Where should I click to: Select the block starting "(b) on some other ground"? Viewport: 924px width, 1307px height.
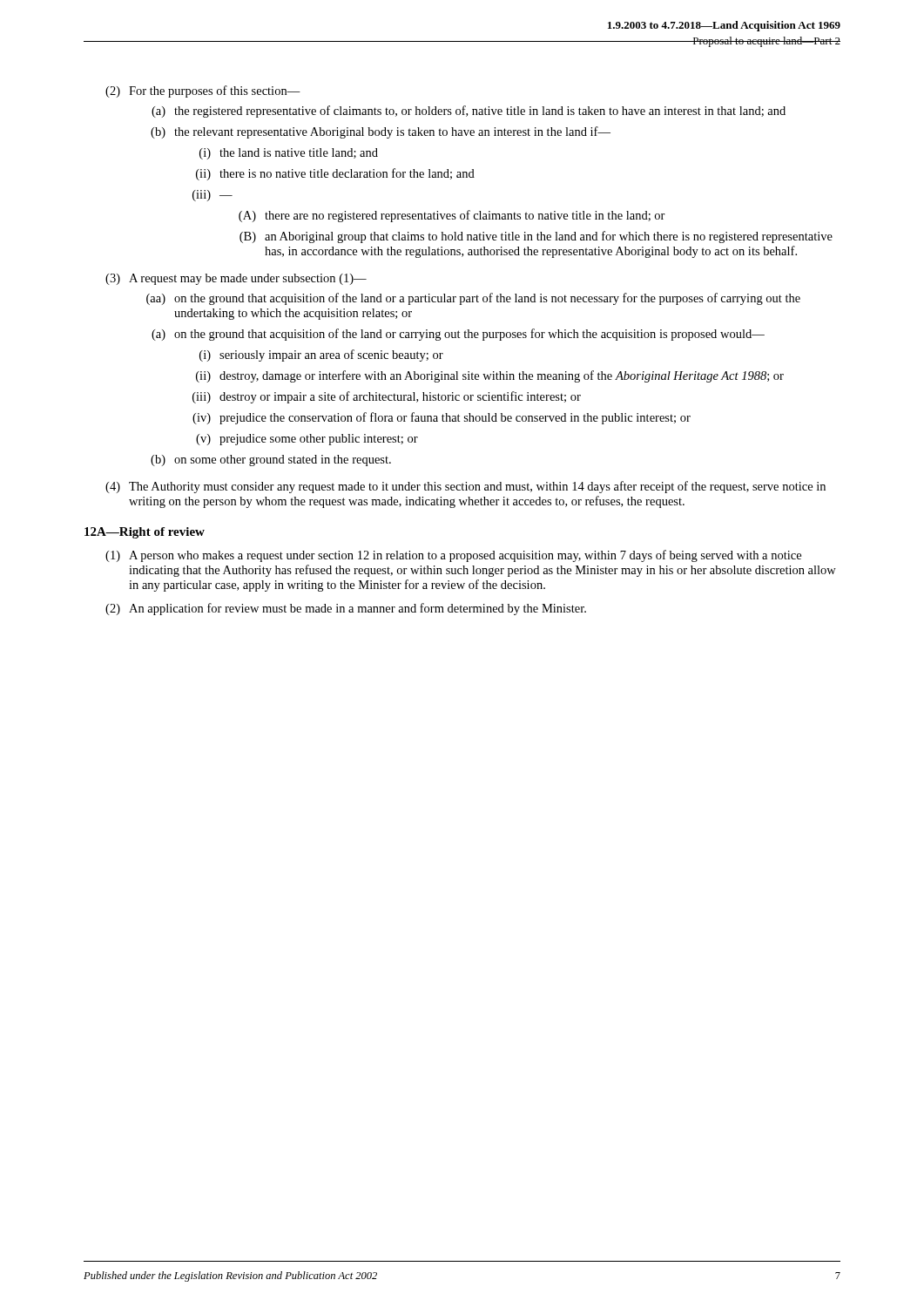point(271,460)
